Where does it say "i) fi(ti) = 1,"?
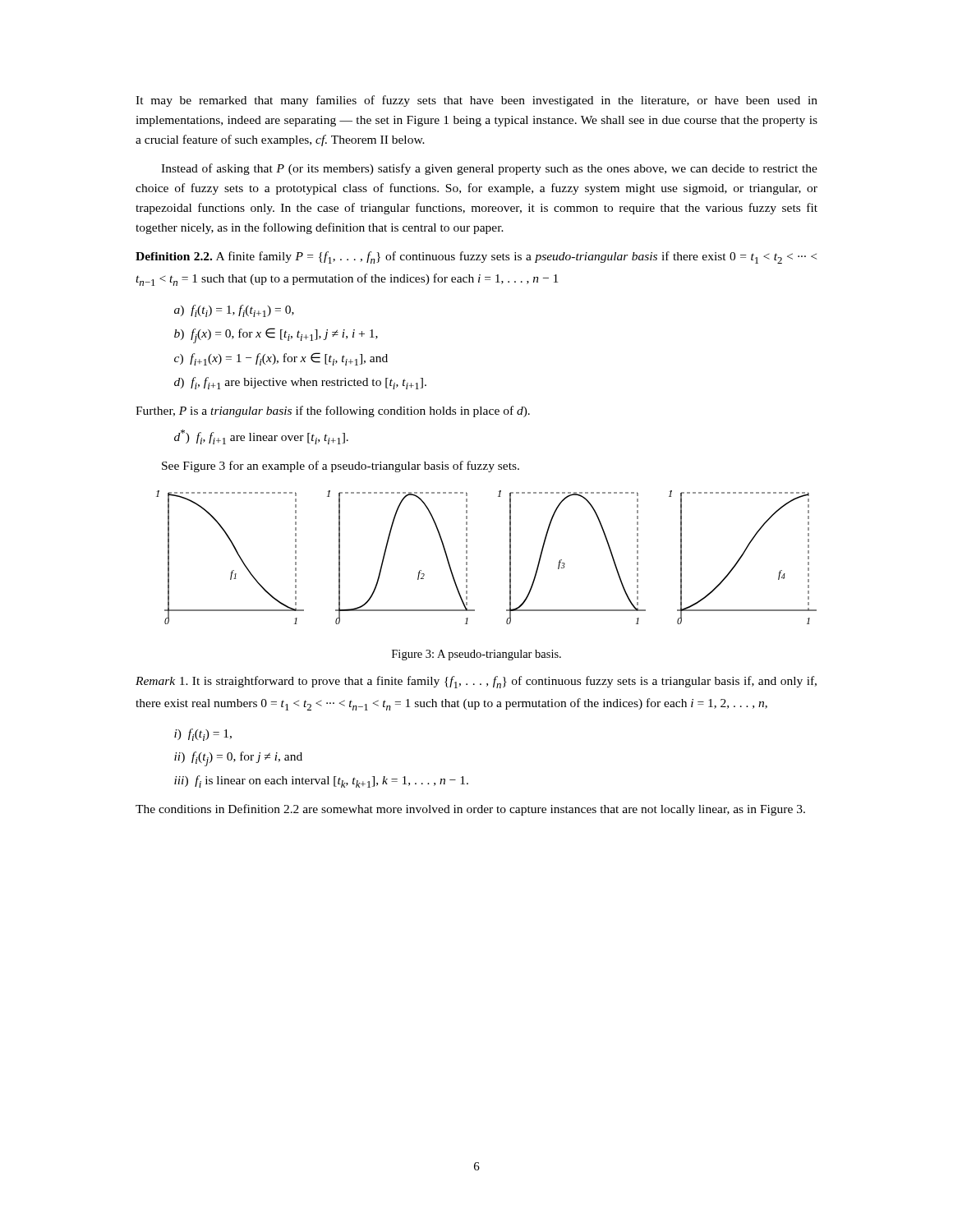This screenshot has width=953, height=1232. click(x=203, y=735)
